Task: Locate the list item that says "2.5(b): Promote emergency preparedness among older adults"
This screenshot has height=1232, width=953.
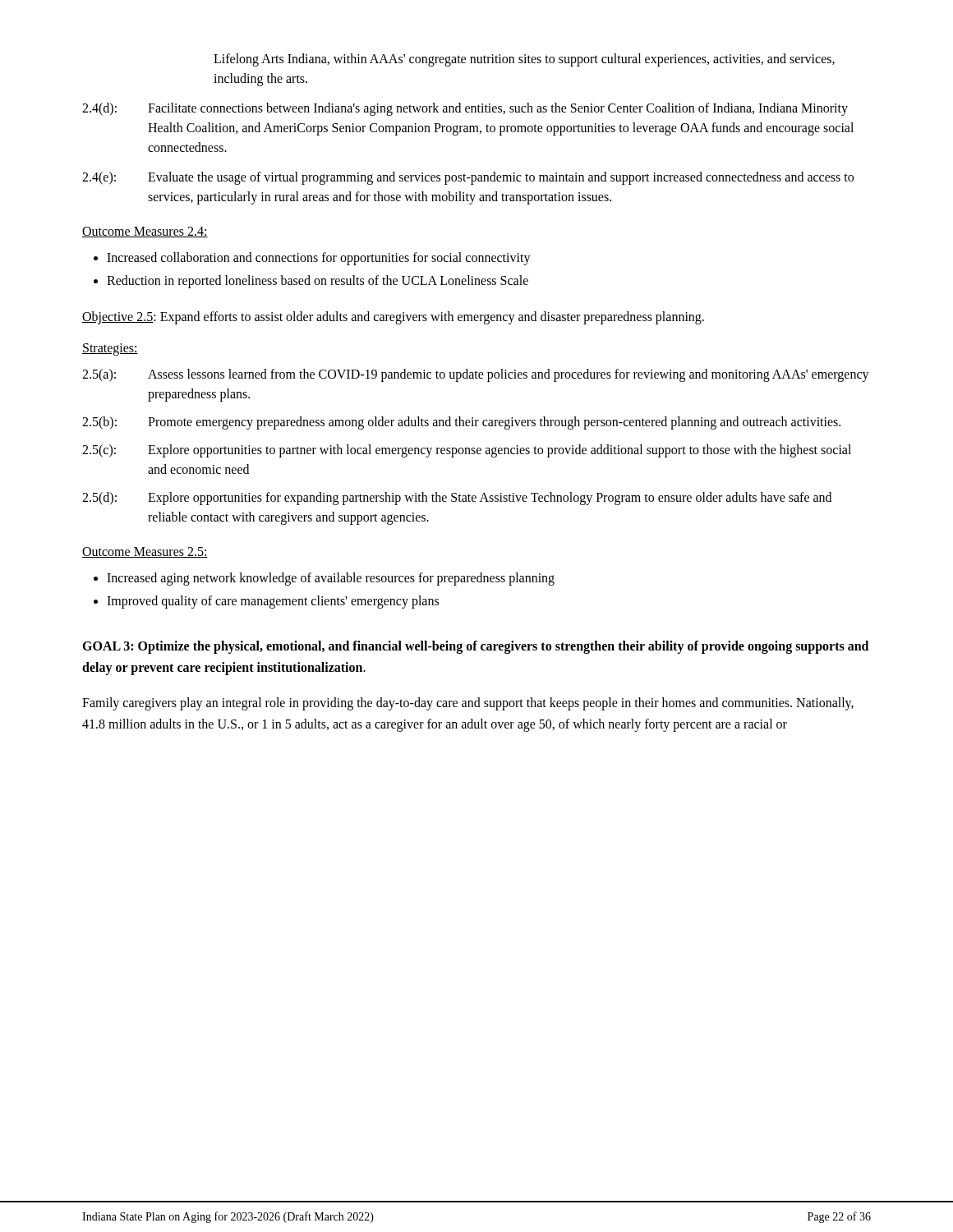Action: pos(476,422)
